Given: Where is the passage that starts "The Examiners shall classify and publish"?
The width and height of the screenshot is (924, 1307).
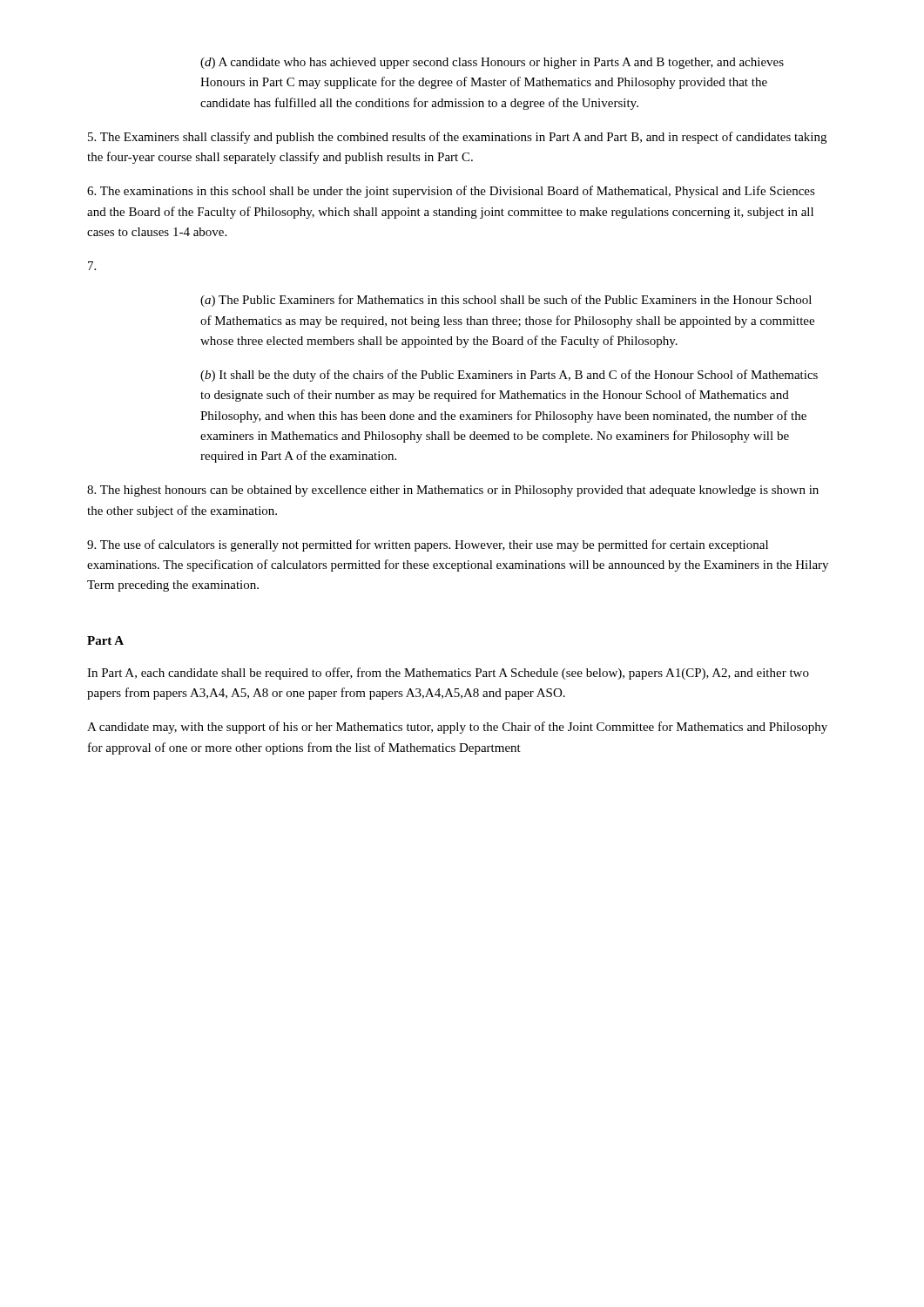Looking at the screenshot, I should point(457,147).
